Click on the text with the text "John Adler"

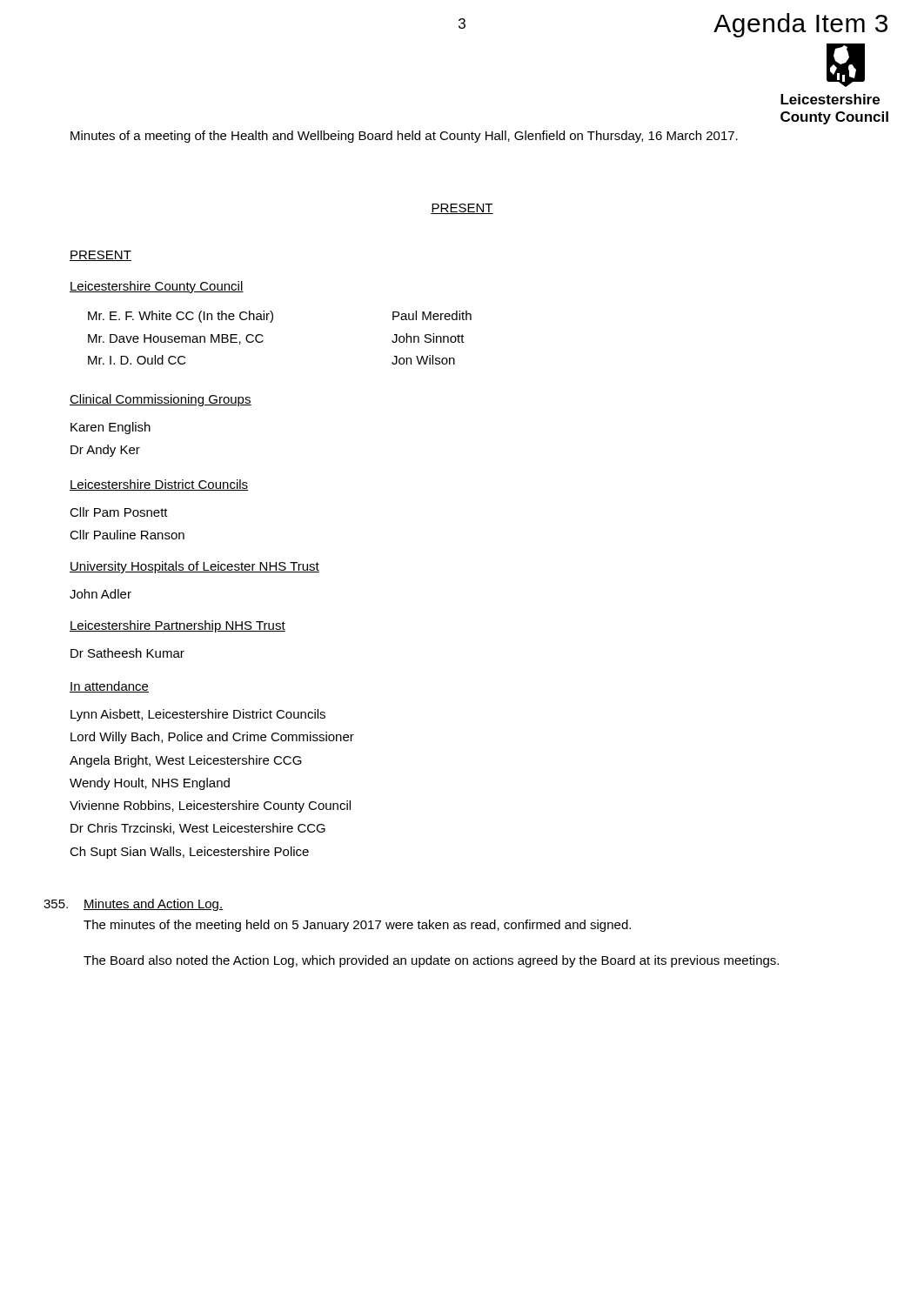[x=100, y=594]
